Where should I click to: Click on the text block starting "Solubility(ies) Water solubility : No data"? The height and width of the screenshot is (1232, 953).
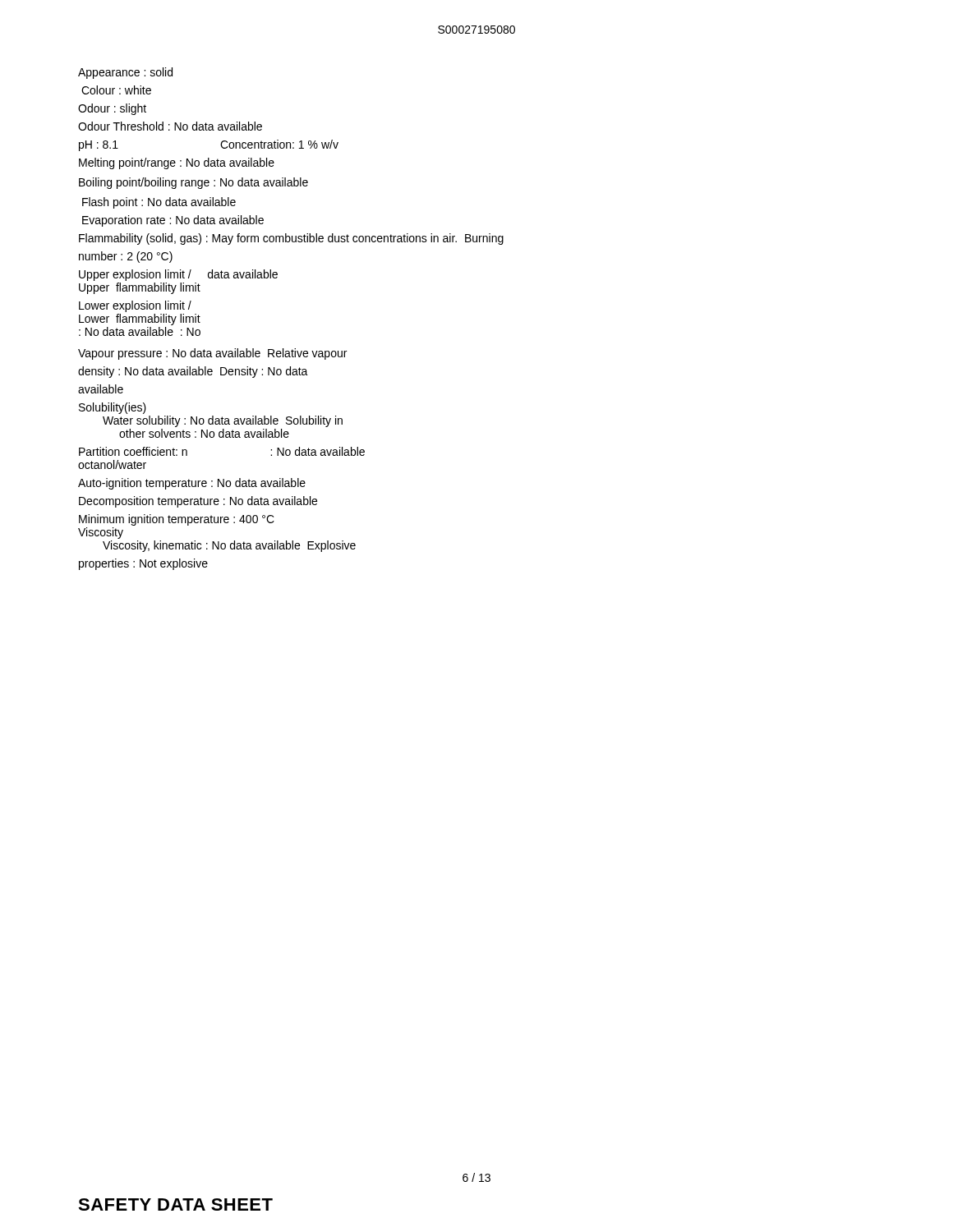click(x=211, y=420)
